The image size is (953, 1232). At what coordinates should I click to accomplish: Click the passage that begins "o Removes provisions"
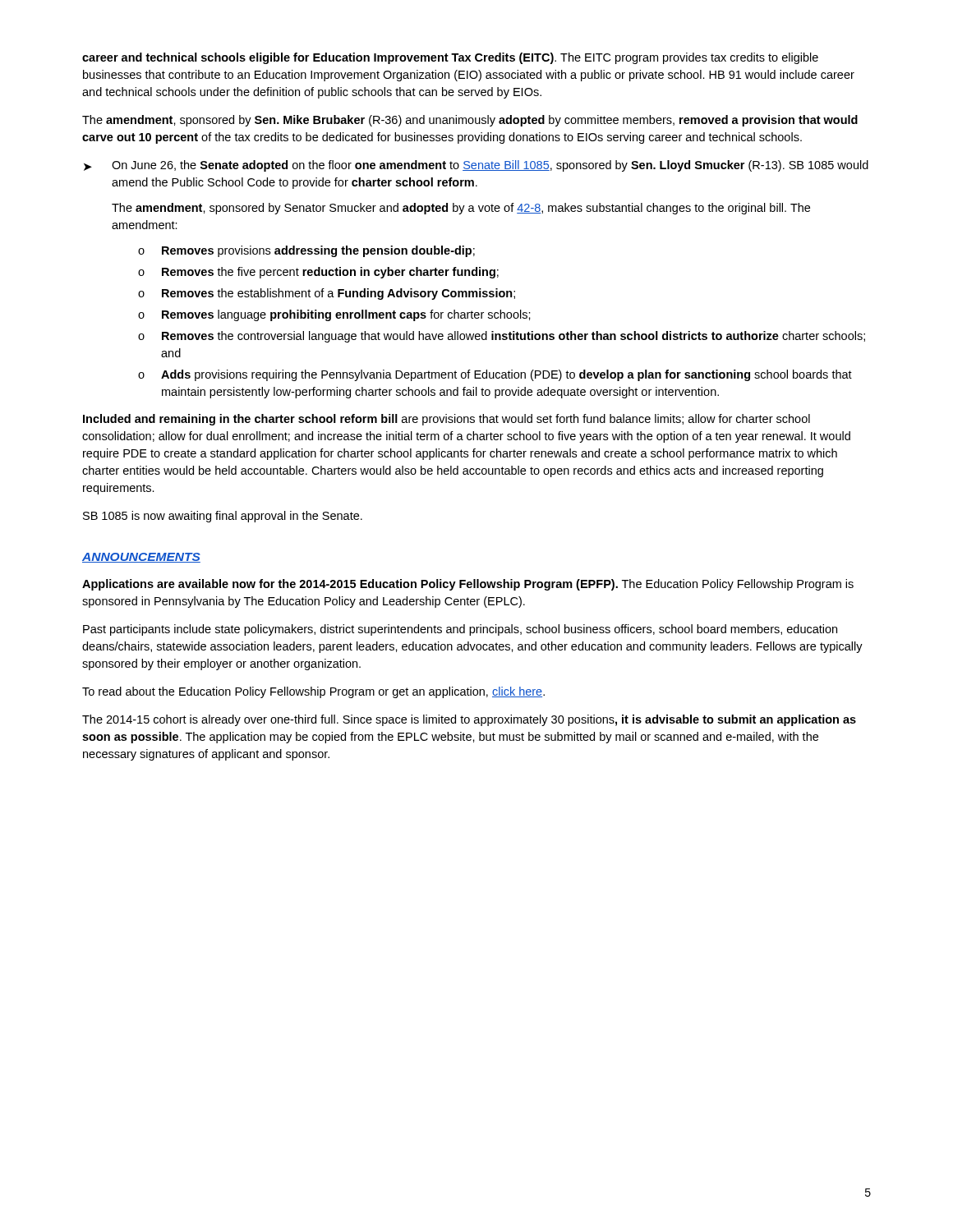[x=306, y=251]
